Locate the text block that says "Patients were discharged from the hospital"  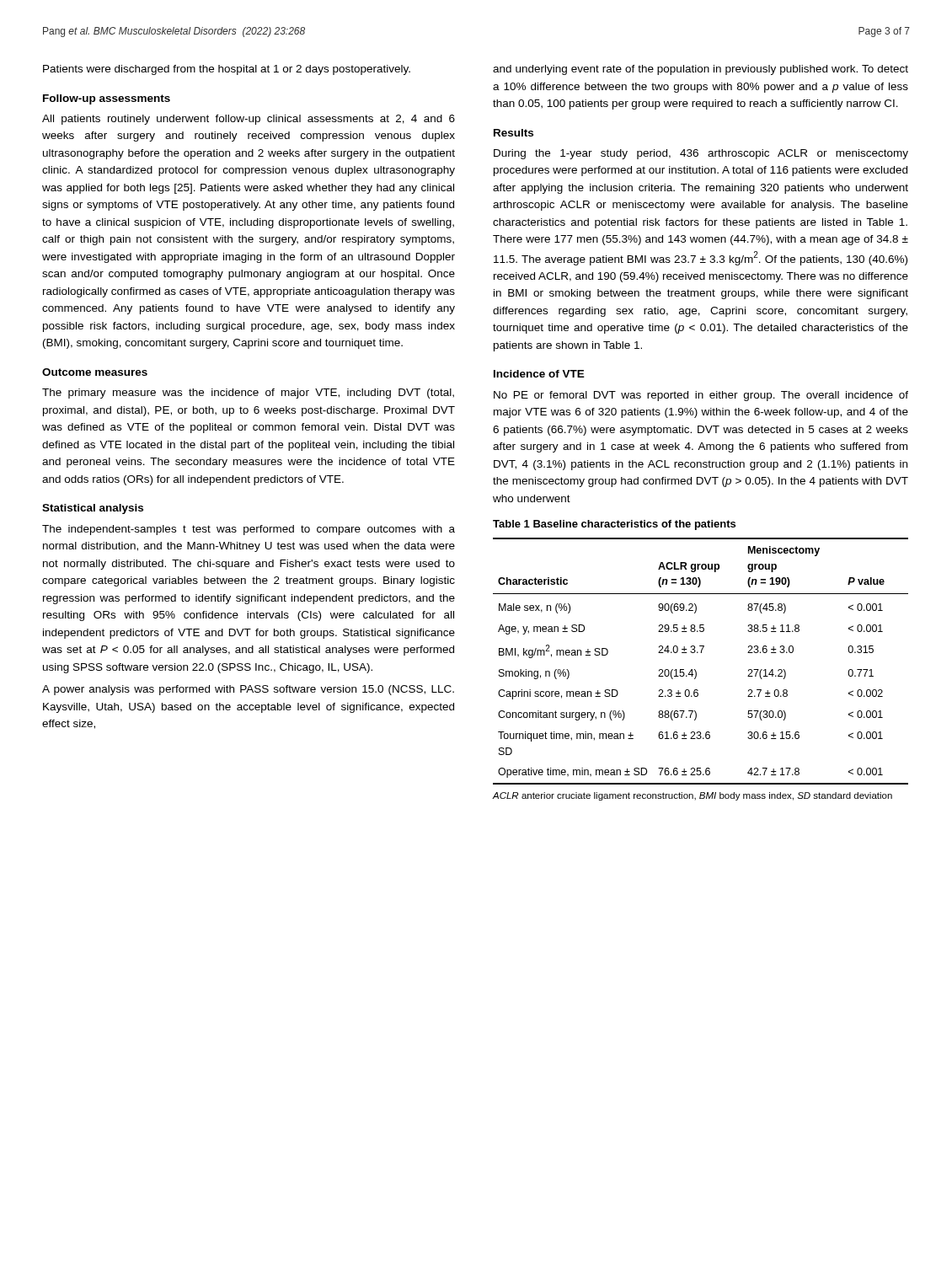click(227, 69)
